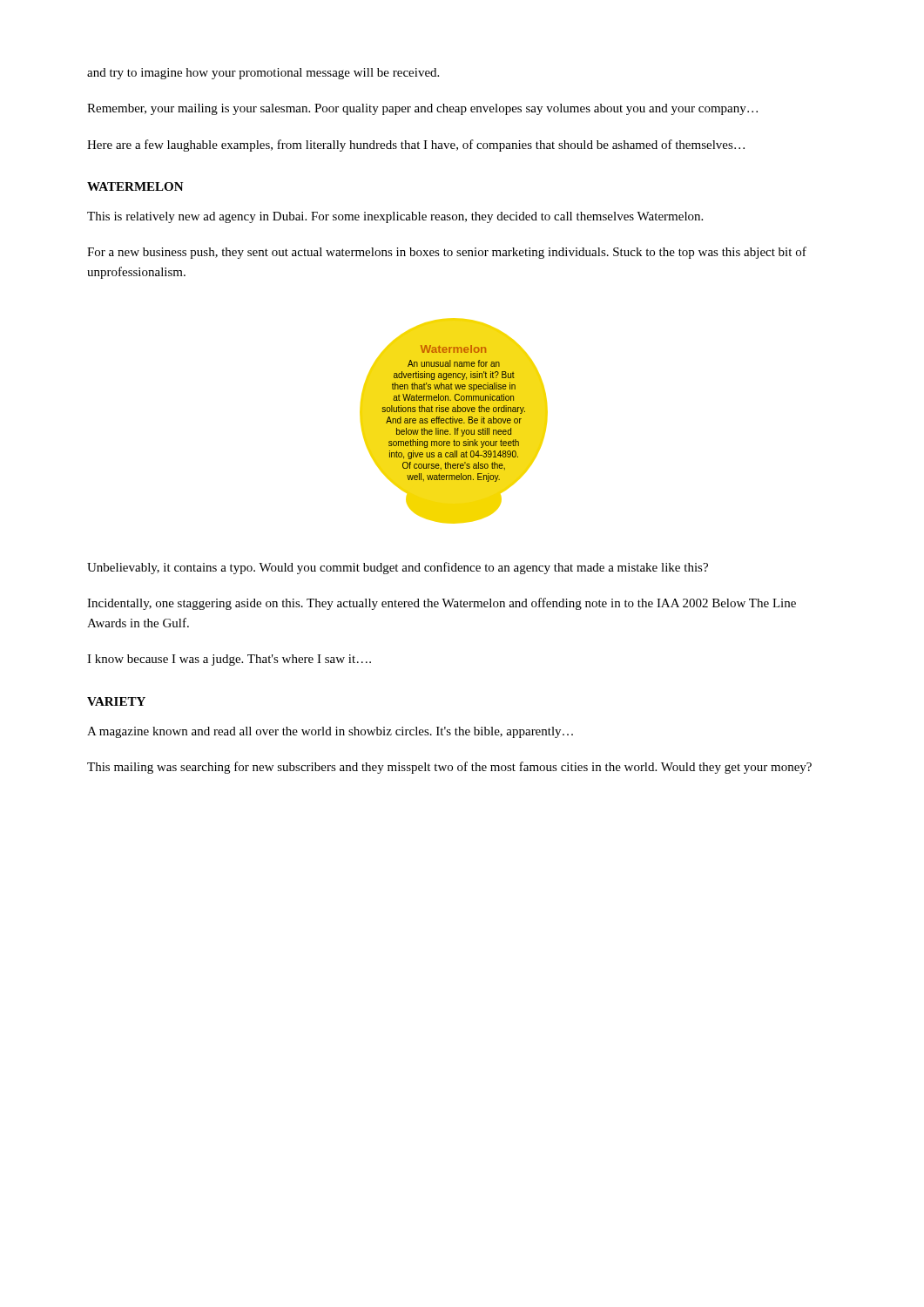Navigate to the text starting "For a new business"

coord(447,262)
